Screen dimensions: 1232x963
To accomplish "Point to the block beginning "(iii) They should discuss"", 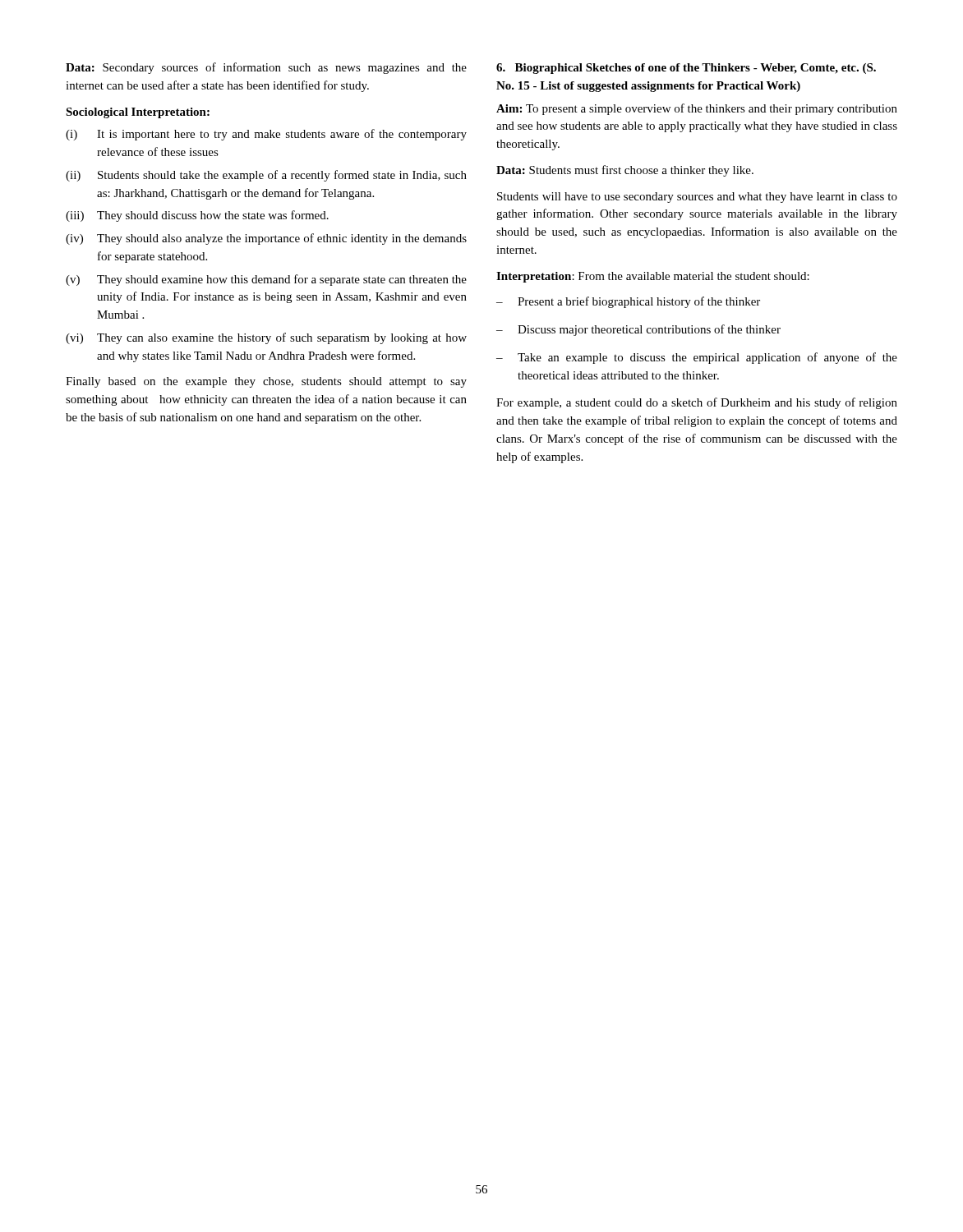I will pos(266,216).
